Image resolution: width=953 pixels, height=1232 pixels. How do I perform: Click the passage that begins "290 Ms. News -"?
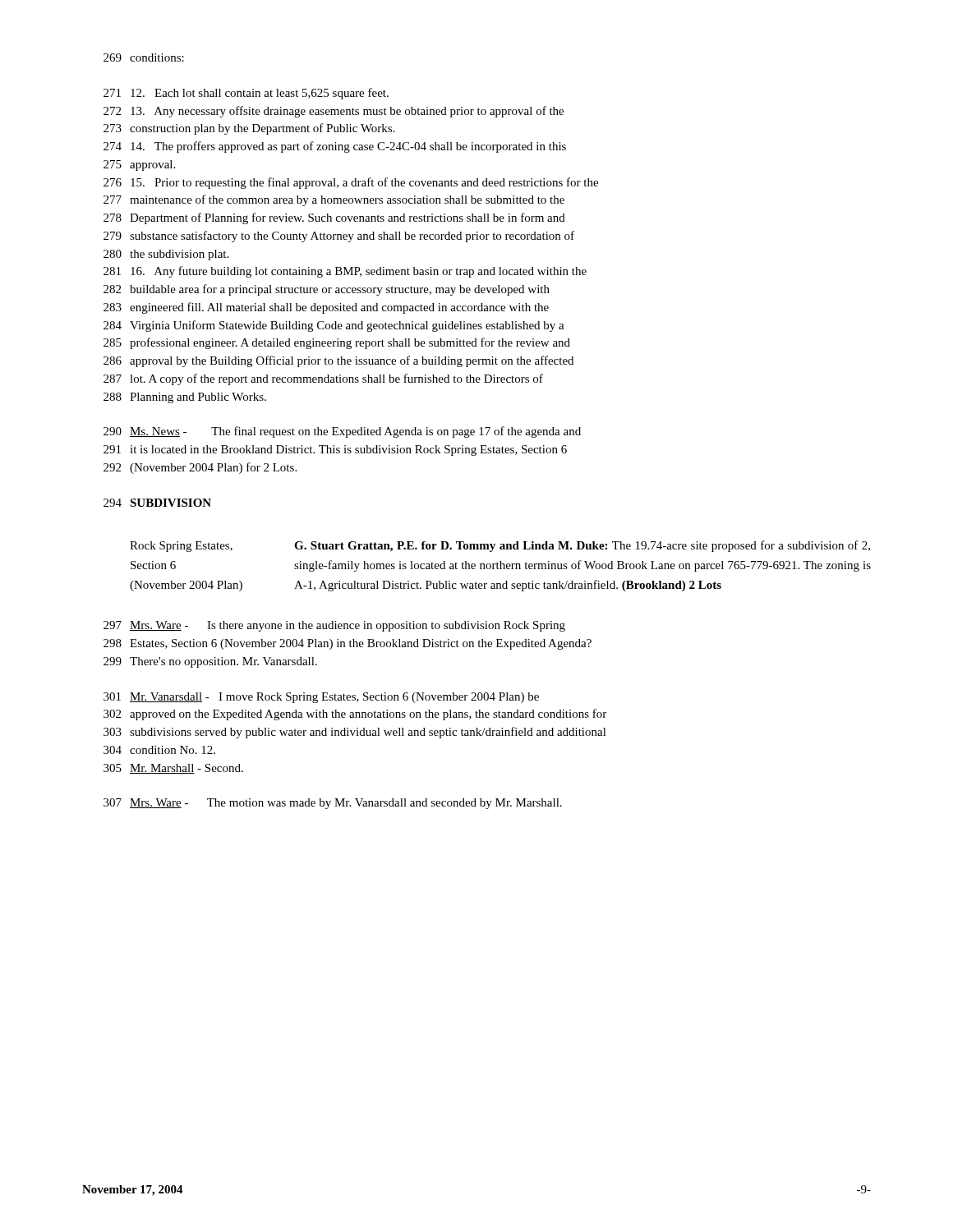pyautogui.click(x=476, y=450)
